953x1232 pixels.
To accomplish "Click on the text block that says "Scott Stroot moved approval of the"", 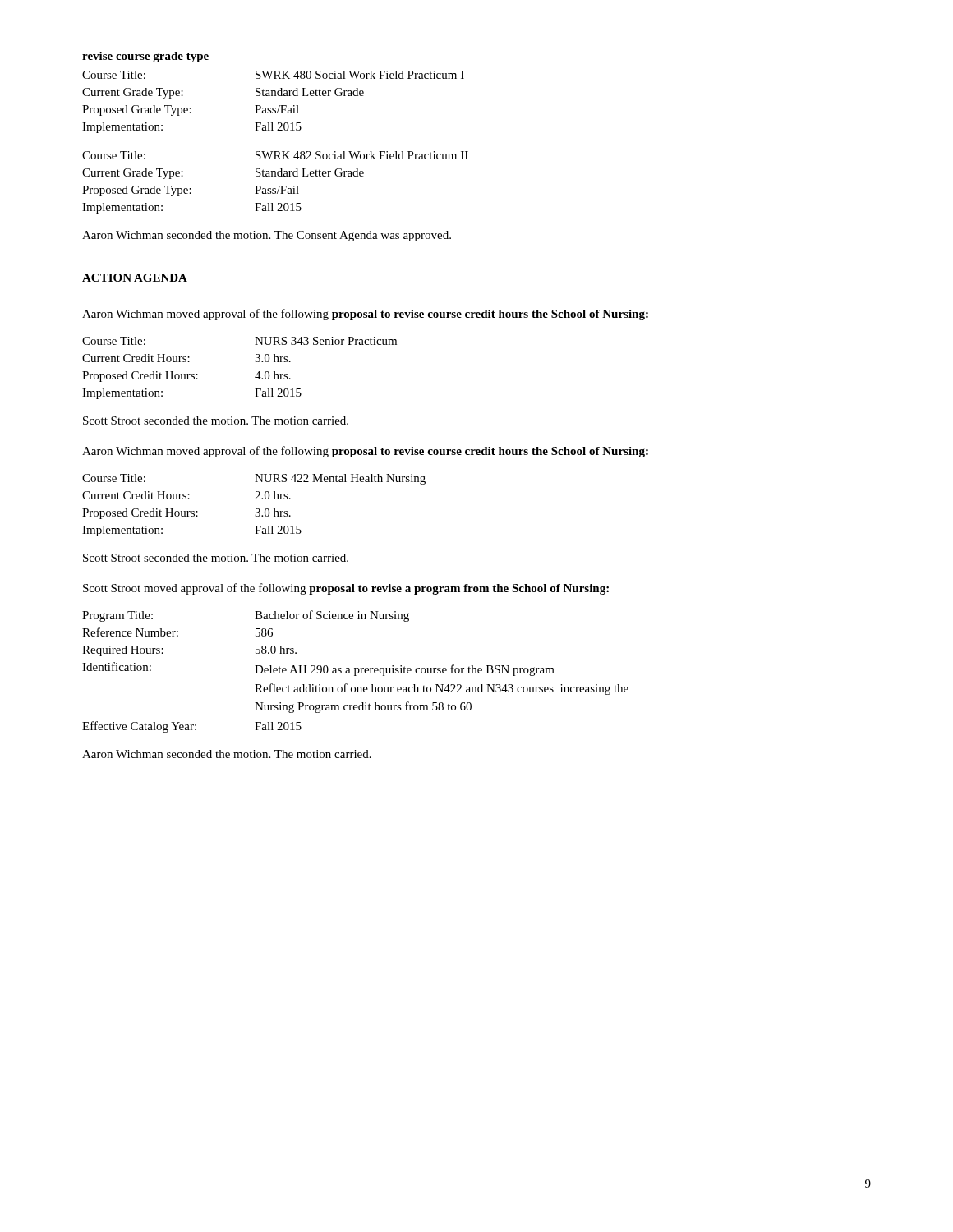I will (346, 588).
